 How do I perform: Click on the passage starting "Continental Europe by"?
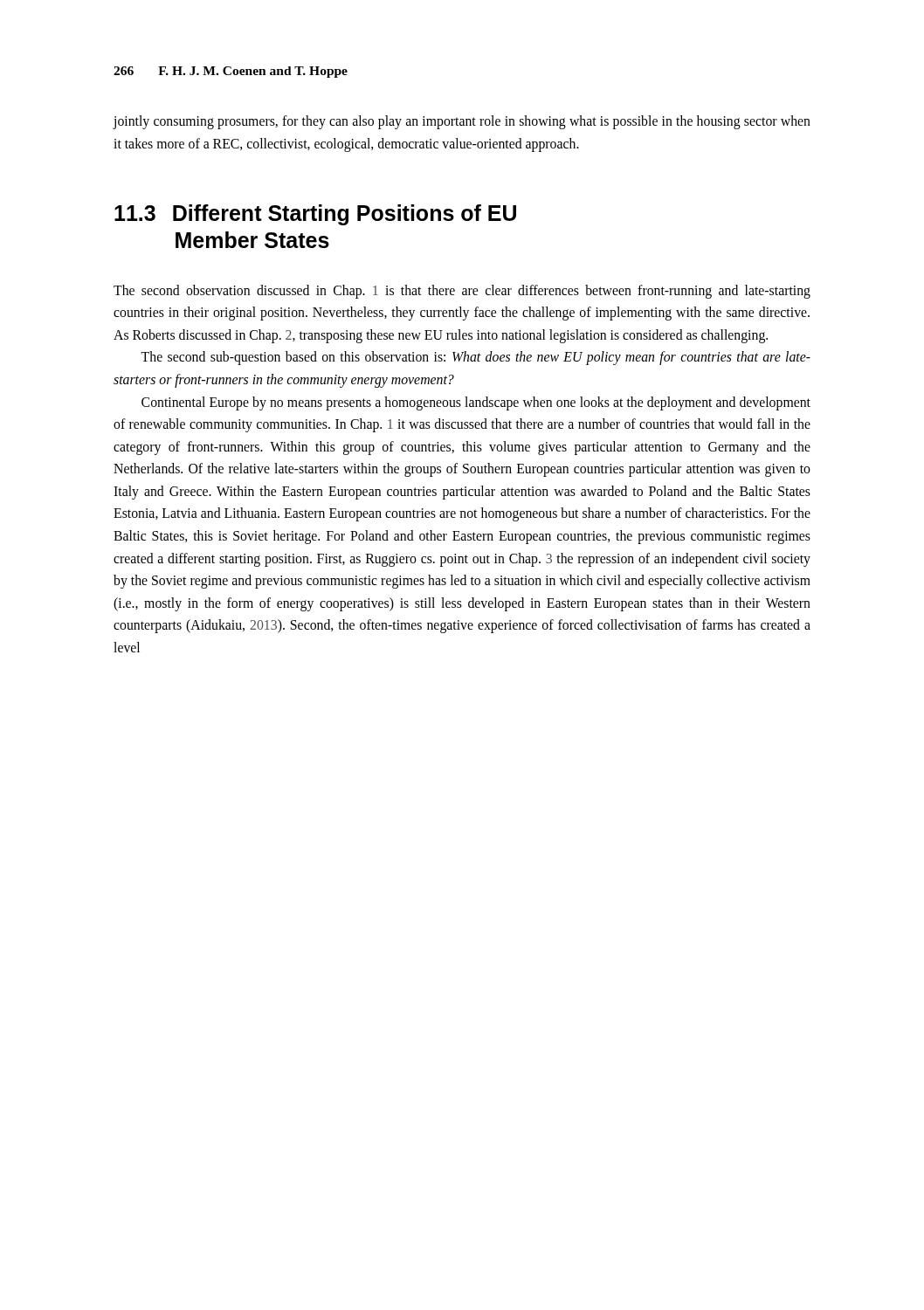[462, 525]
